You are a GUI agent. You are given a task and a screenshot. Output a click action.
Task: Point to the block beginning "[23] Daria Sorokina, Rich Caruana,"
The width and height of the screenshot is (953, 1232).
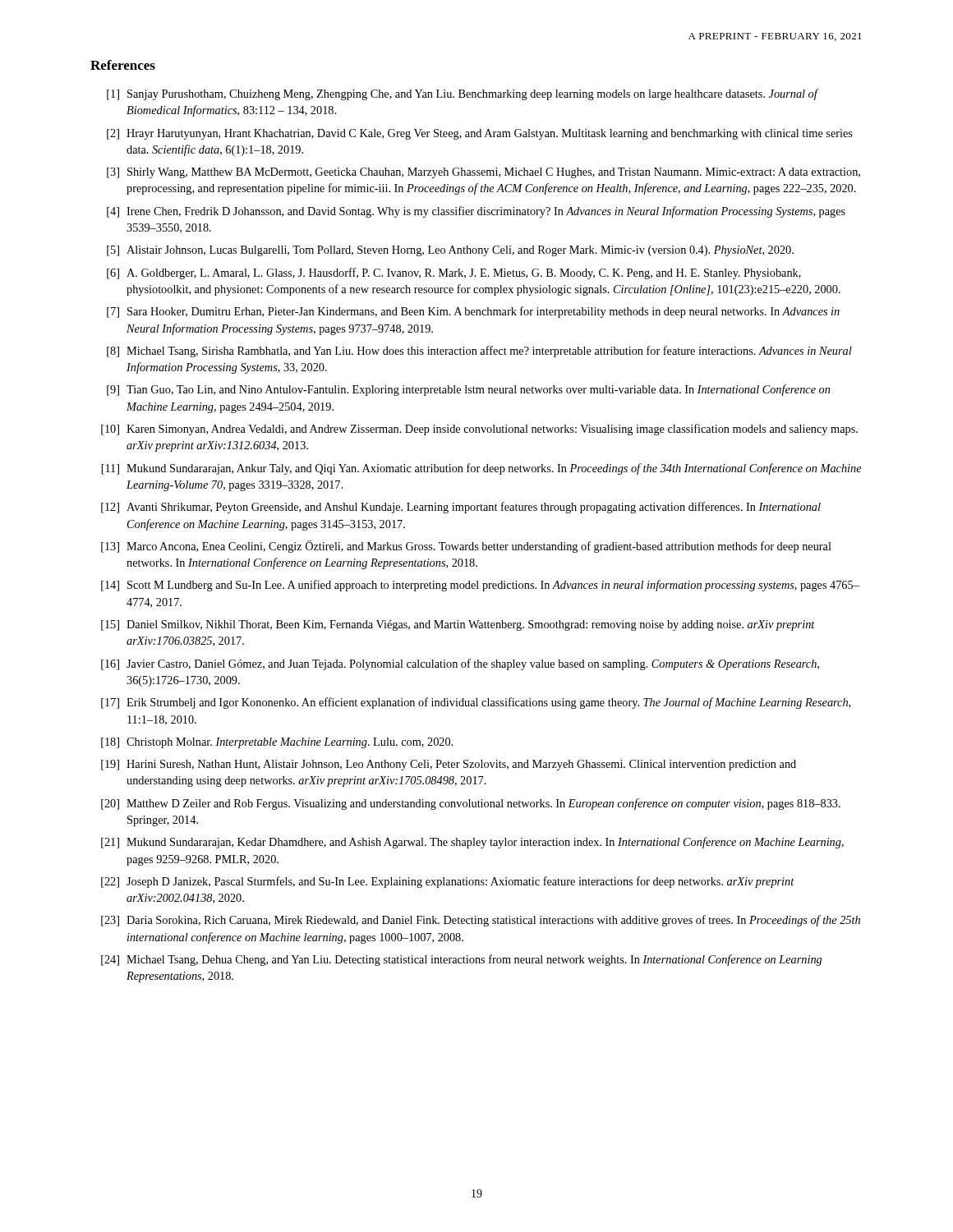click(x=476, y=929)
